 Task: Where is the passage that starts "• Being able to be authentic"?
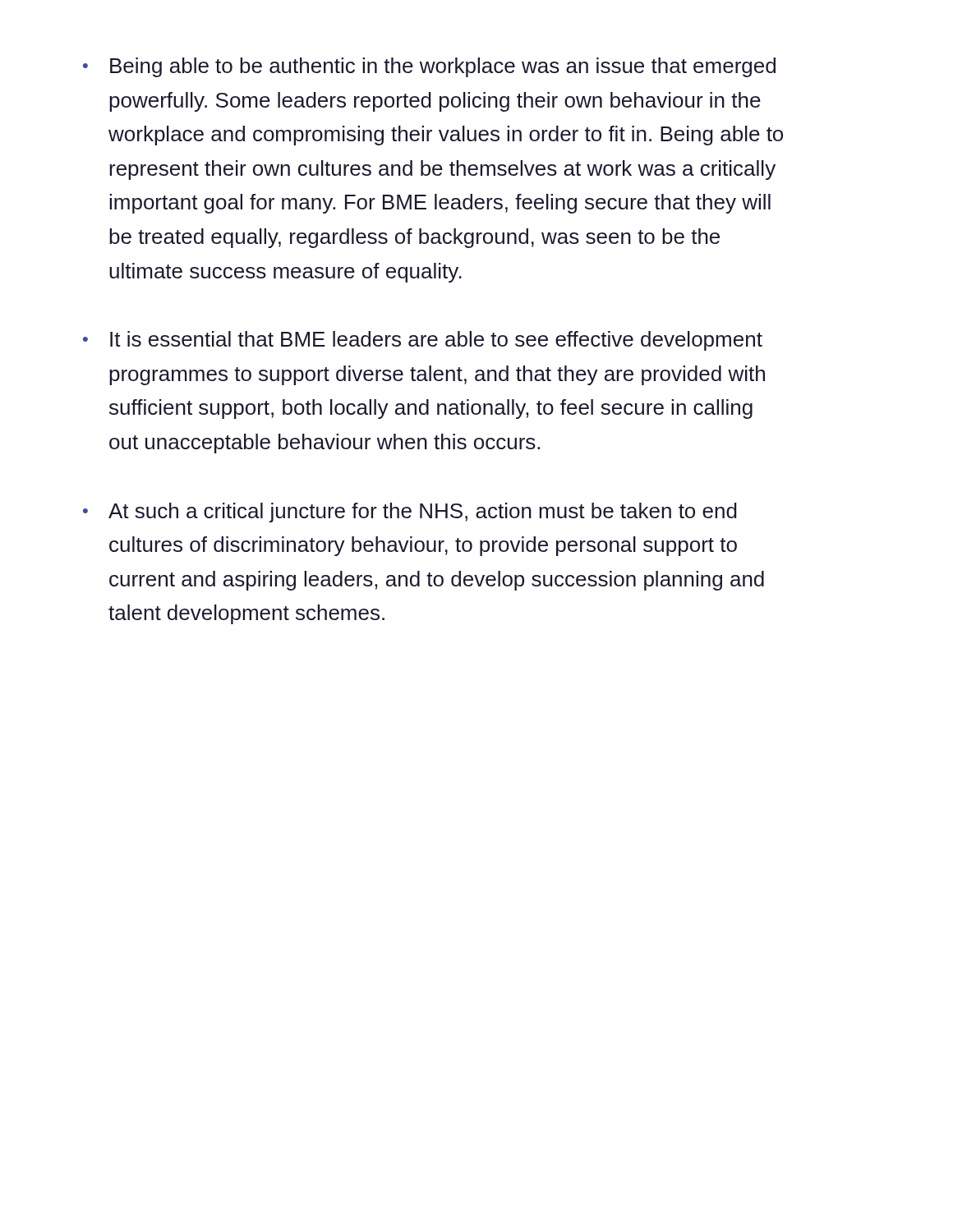[435, 169]
